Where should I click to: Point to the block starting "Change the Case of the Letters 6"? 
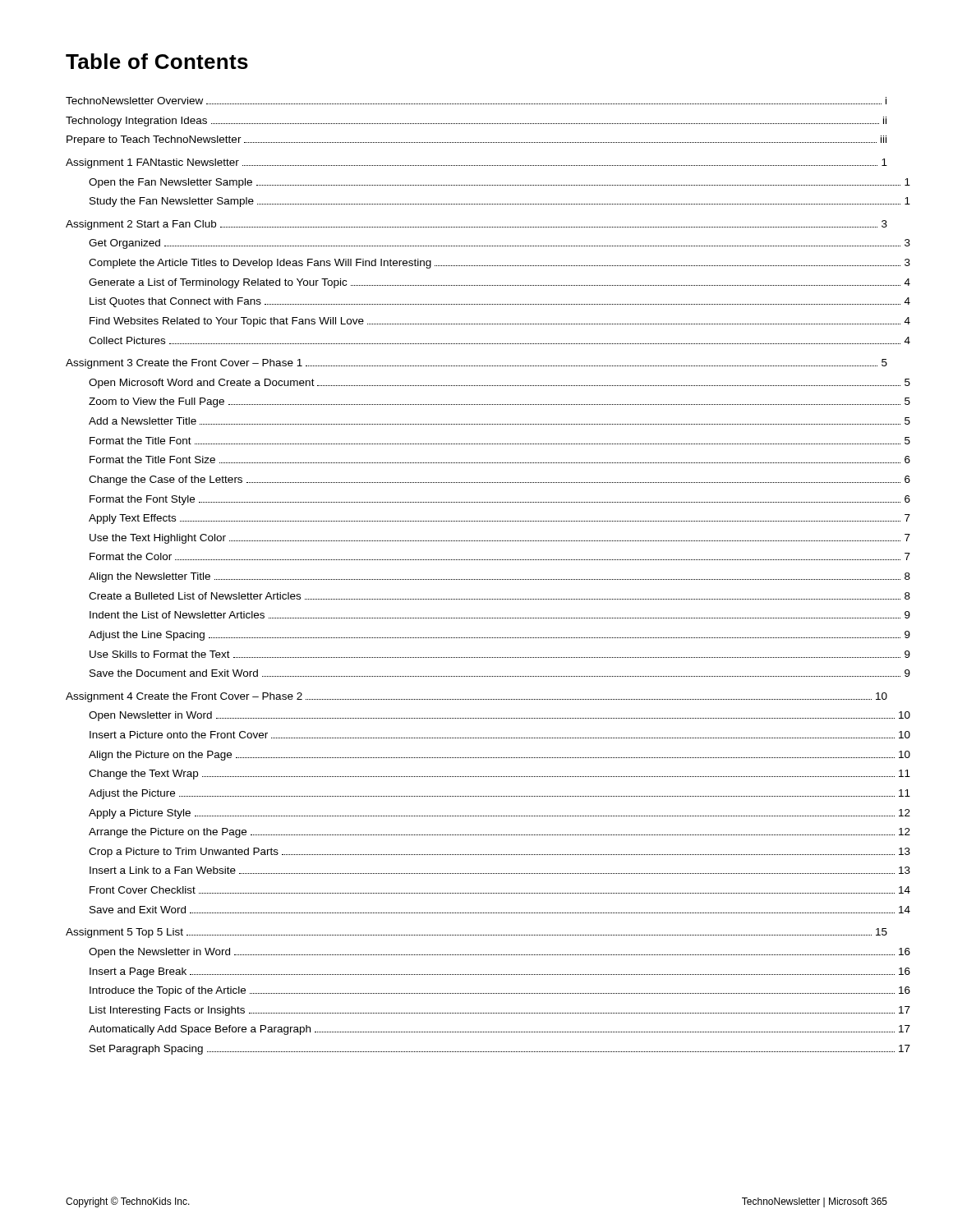coord(500,479)
